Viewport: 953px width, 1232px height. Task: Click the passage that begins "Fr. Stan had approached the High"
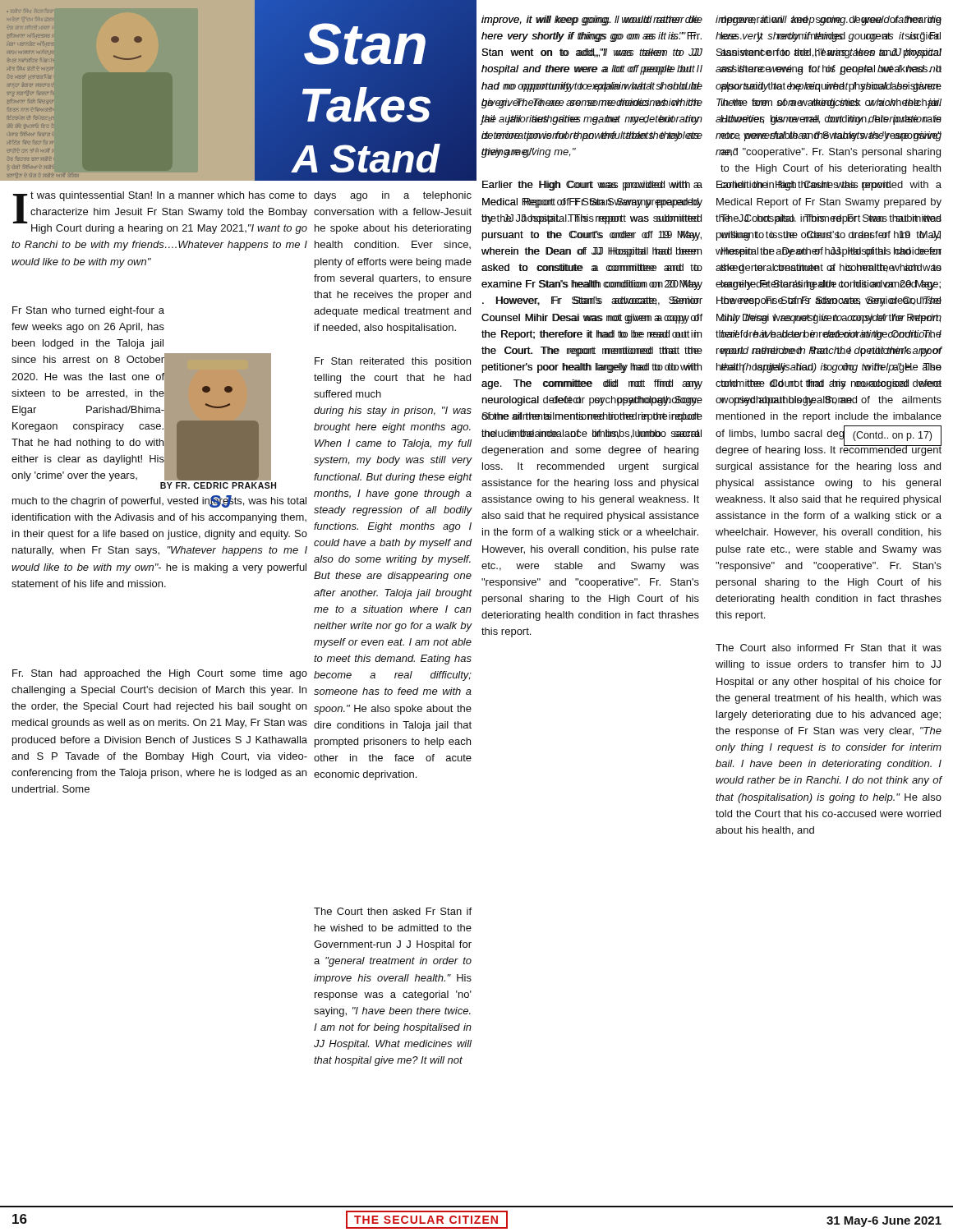[x=159, y=731]
